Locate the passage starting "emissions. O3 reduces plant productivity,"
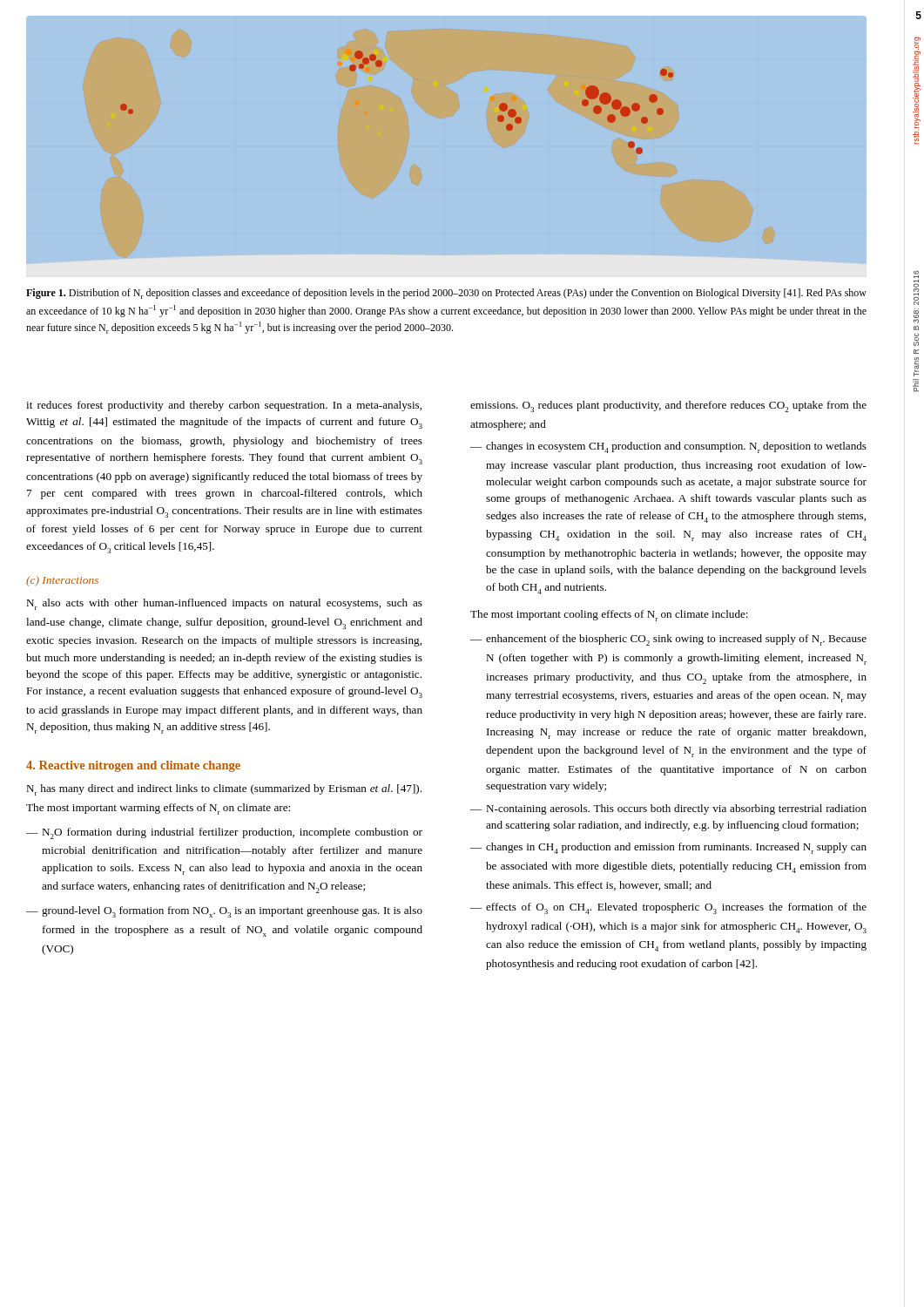Viewport: 924px width, 1307px height. tap(668, 414)
